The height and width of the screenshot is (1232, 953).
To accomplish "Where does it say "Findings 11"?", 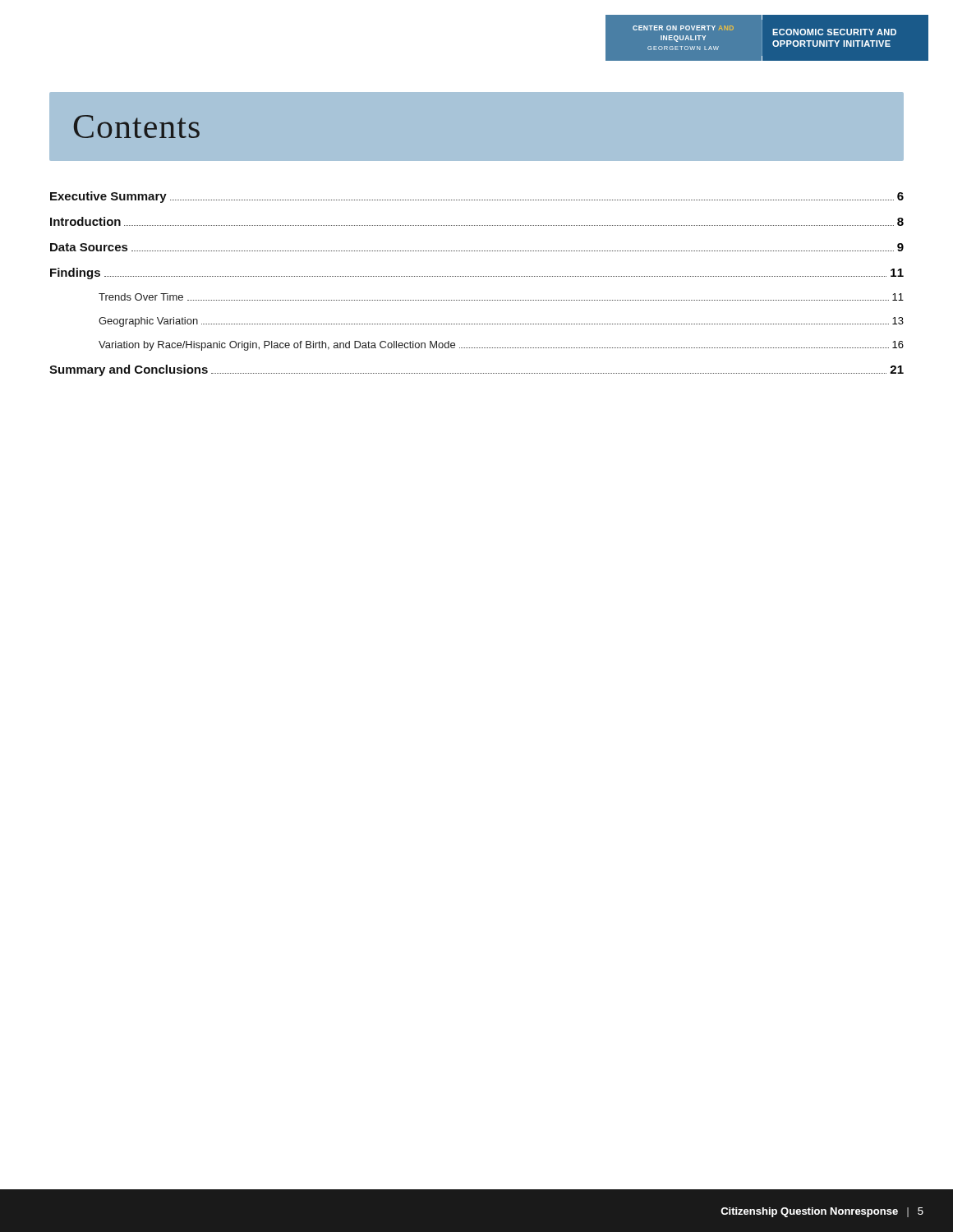I will tap(476, 272).
